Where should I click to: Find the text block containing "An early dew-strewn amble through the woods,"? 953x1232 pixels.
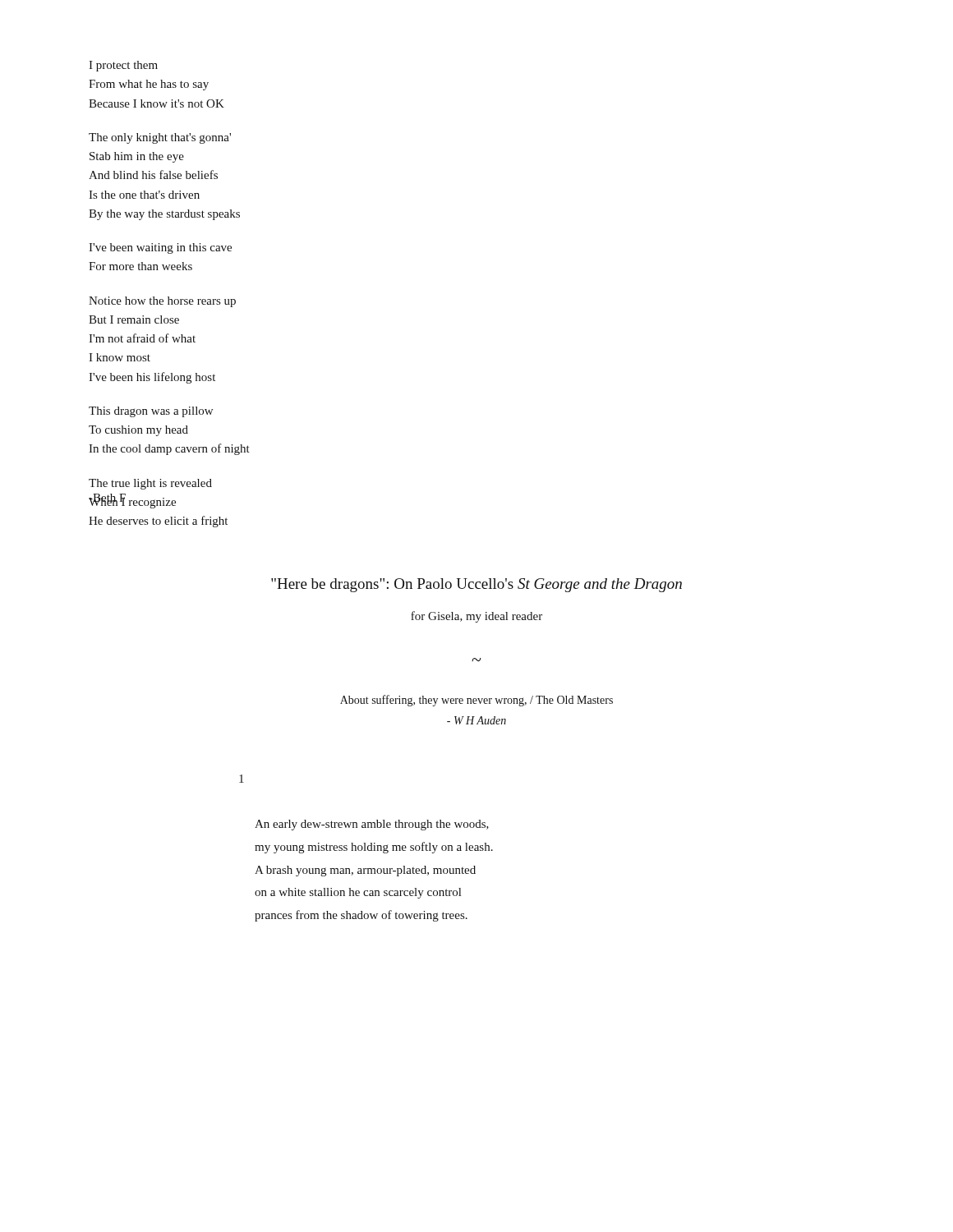tap(485, 870)
